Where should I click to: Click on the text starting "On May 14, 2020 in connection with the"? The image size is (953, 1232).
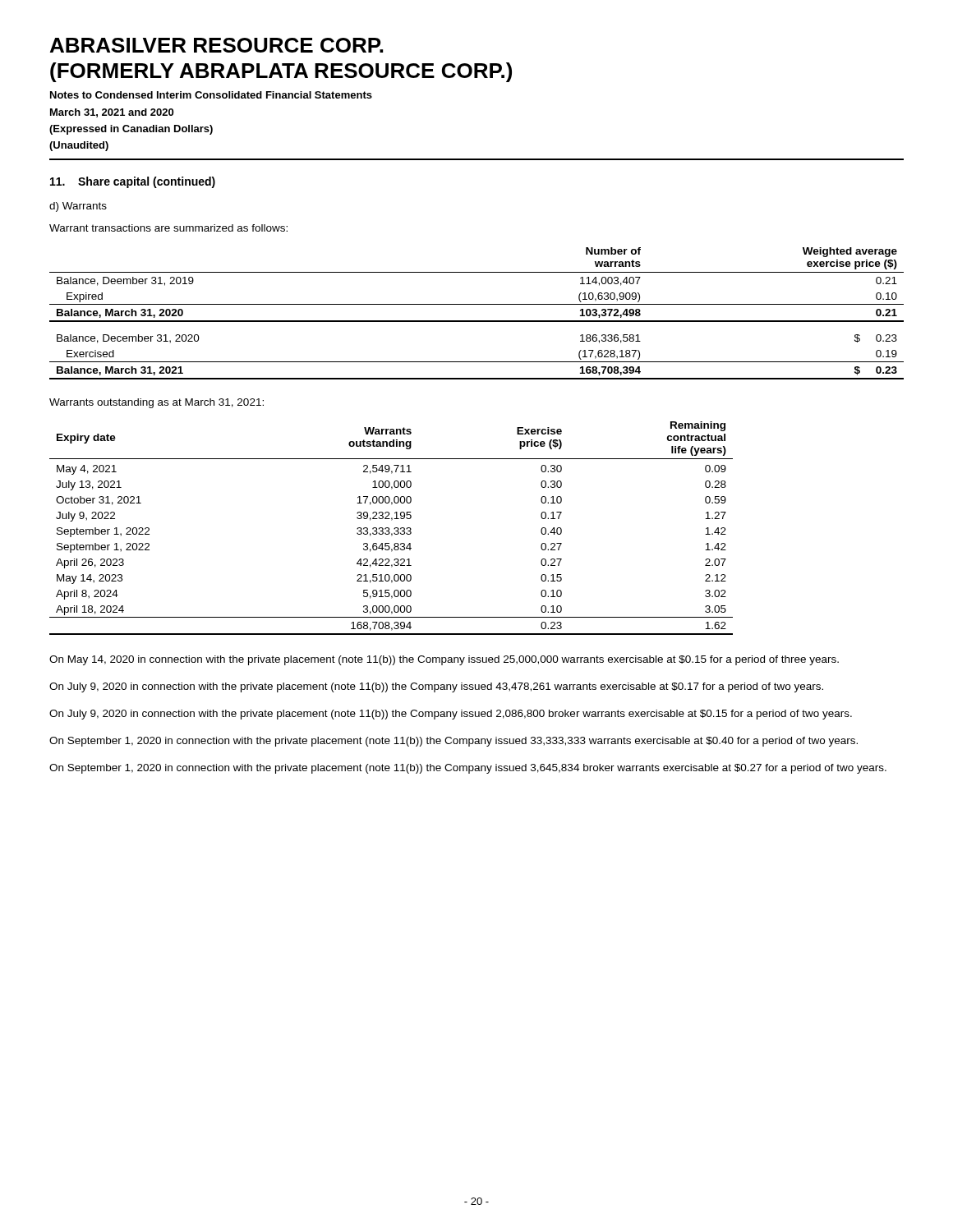coord(444,659)
